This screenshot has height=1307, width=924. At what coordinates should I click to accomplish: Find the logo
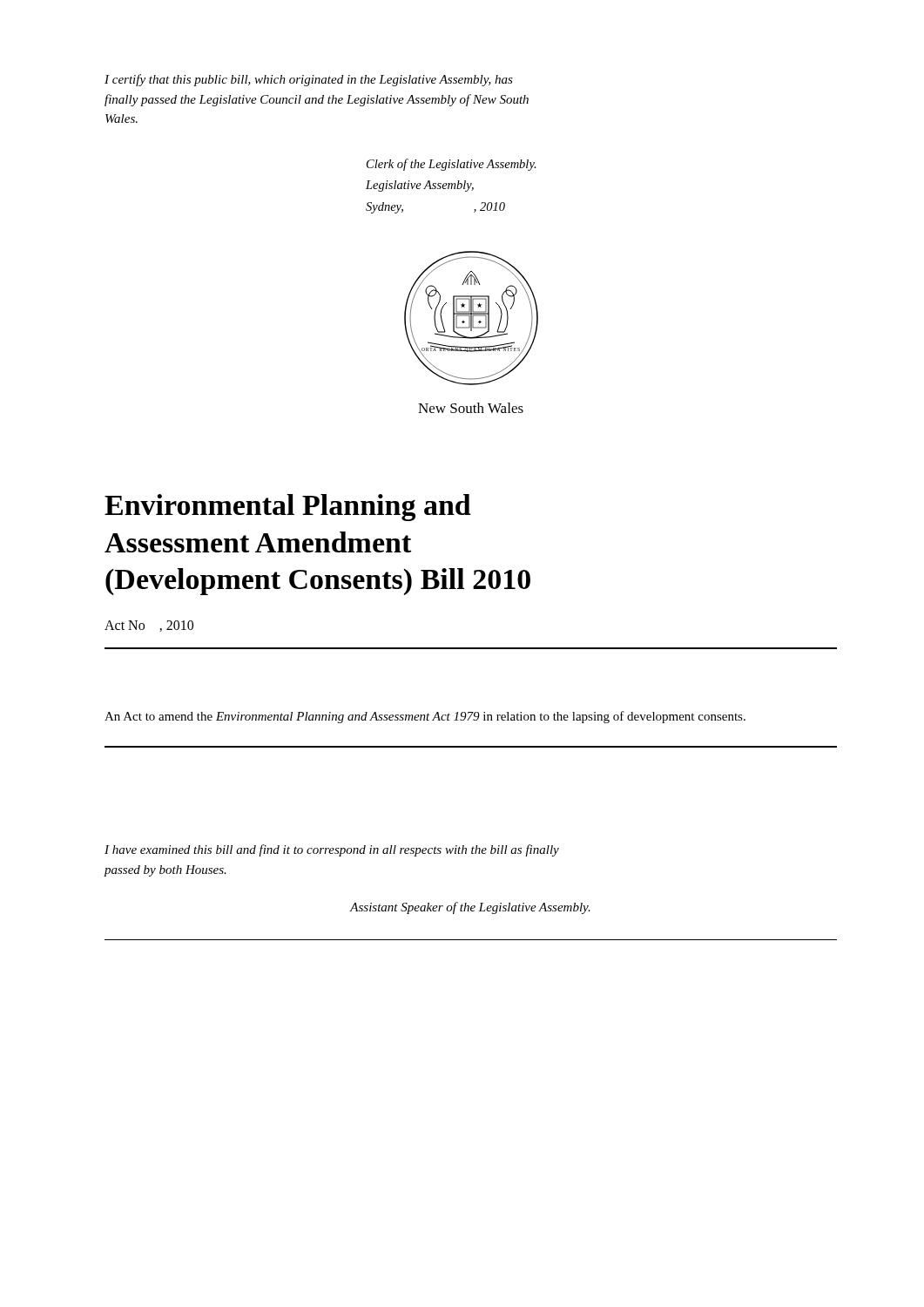coord(471,320)
